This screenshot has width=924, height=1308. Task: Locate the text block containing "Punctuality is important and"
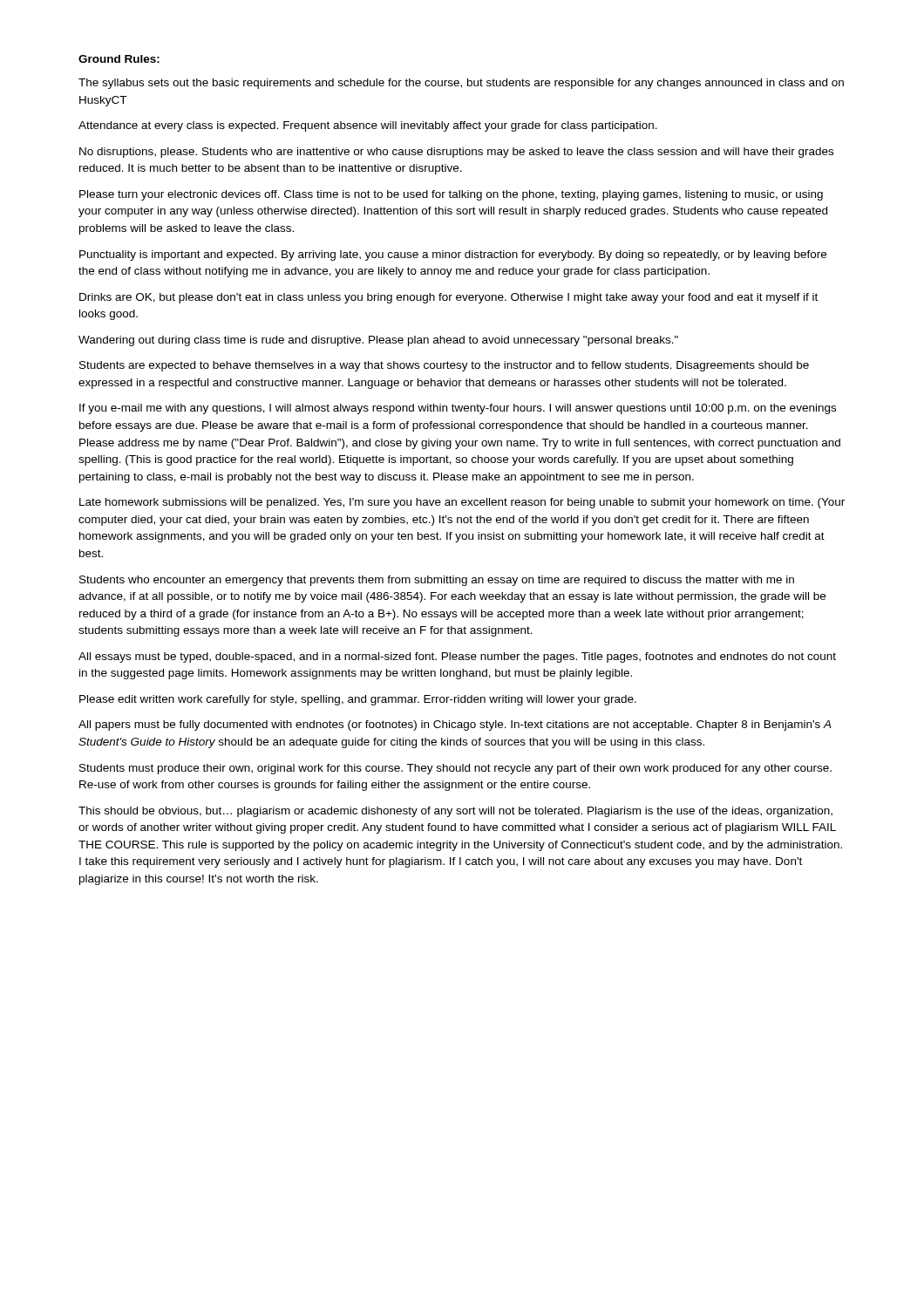click(462, 263)
